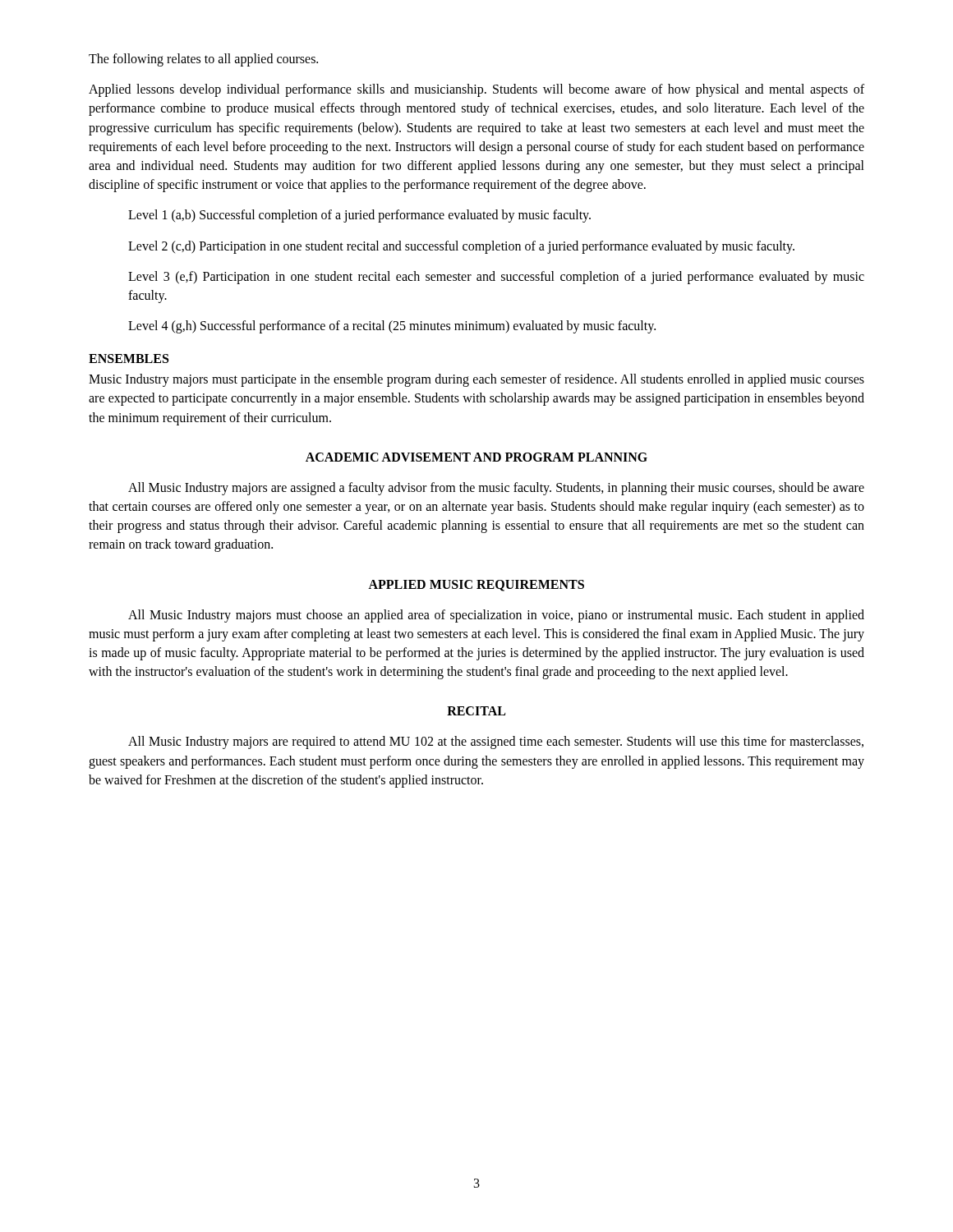The image size is (953, 1232).
Task: Select the text starting "The following relates to"
Action: (203, 60)
